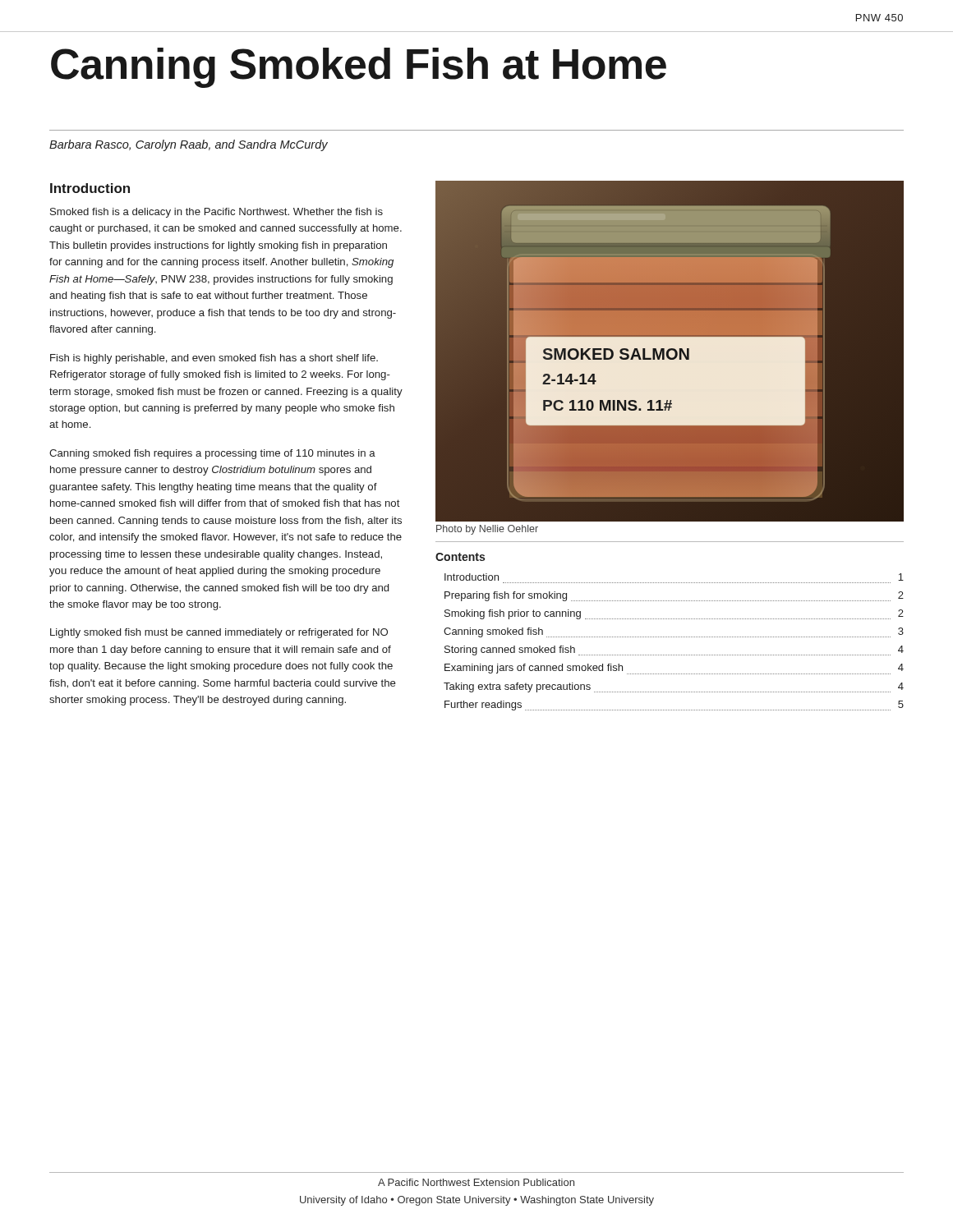Where does it say "Photo by Nellie Oehler"?
Viewport: 953px width, 1232px height.
(487, 529)
